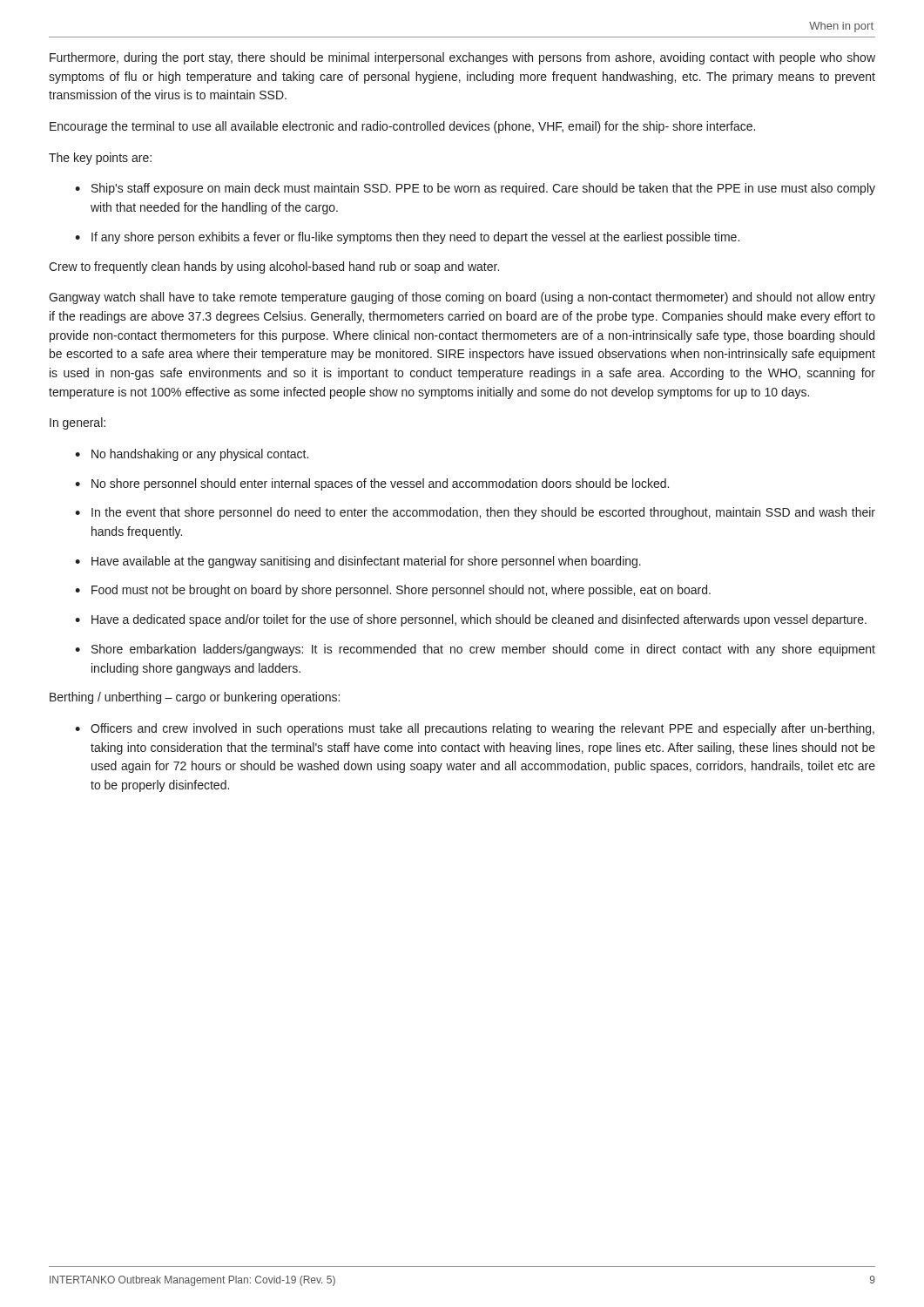Point to the block beginning "• Have available at"
This screenshot has width=924, height=1307.
[475, 562]
